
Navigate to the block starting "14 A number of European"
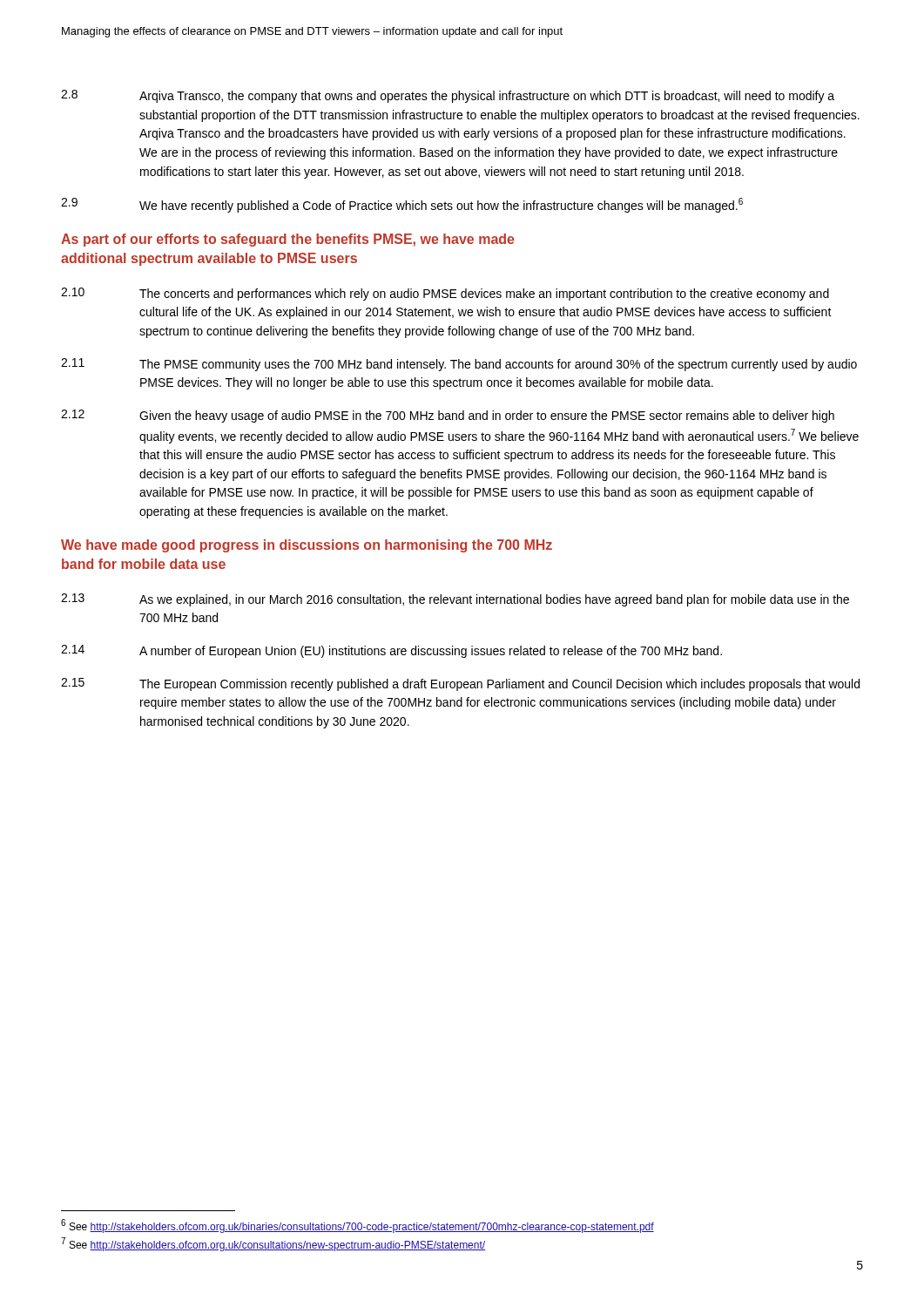pyautogui.click(x=462, y=652)
